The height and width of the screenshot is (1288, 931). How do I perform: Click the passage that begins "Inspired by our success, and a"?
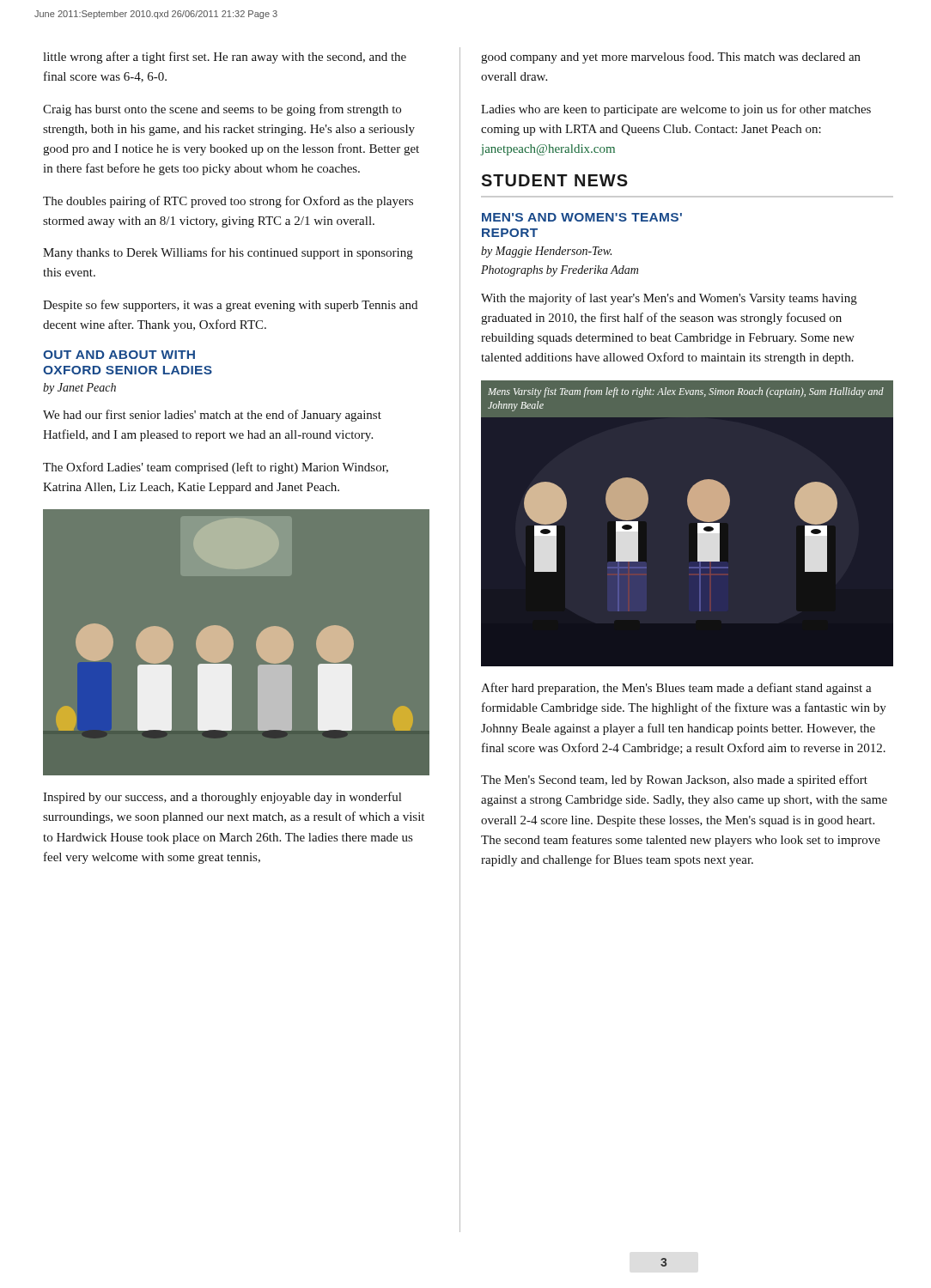click(x=236, y=827)
